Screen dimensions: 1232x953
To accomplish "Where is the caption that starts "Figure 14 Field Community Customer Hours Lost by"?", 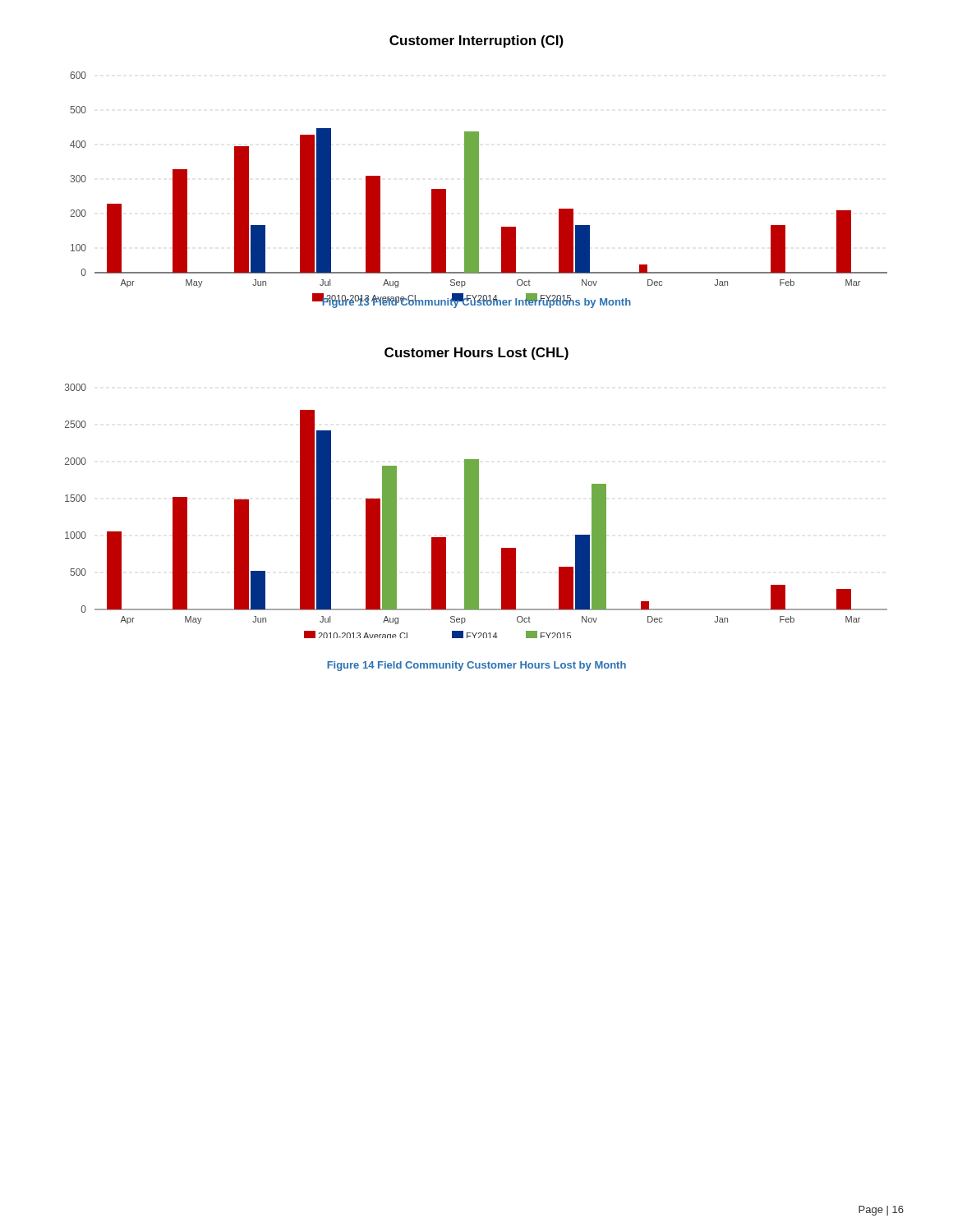I will coord(476,665).
